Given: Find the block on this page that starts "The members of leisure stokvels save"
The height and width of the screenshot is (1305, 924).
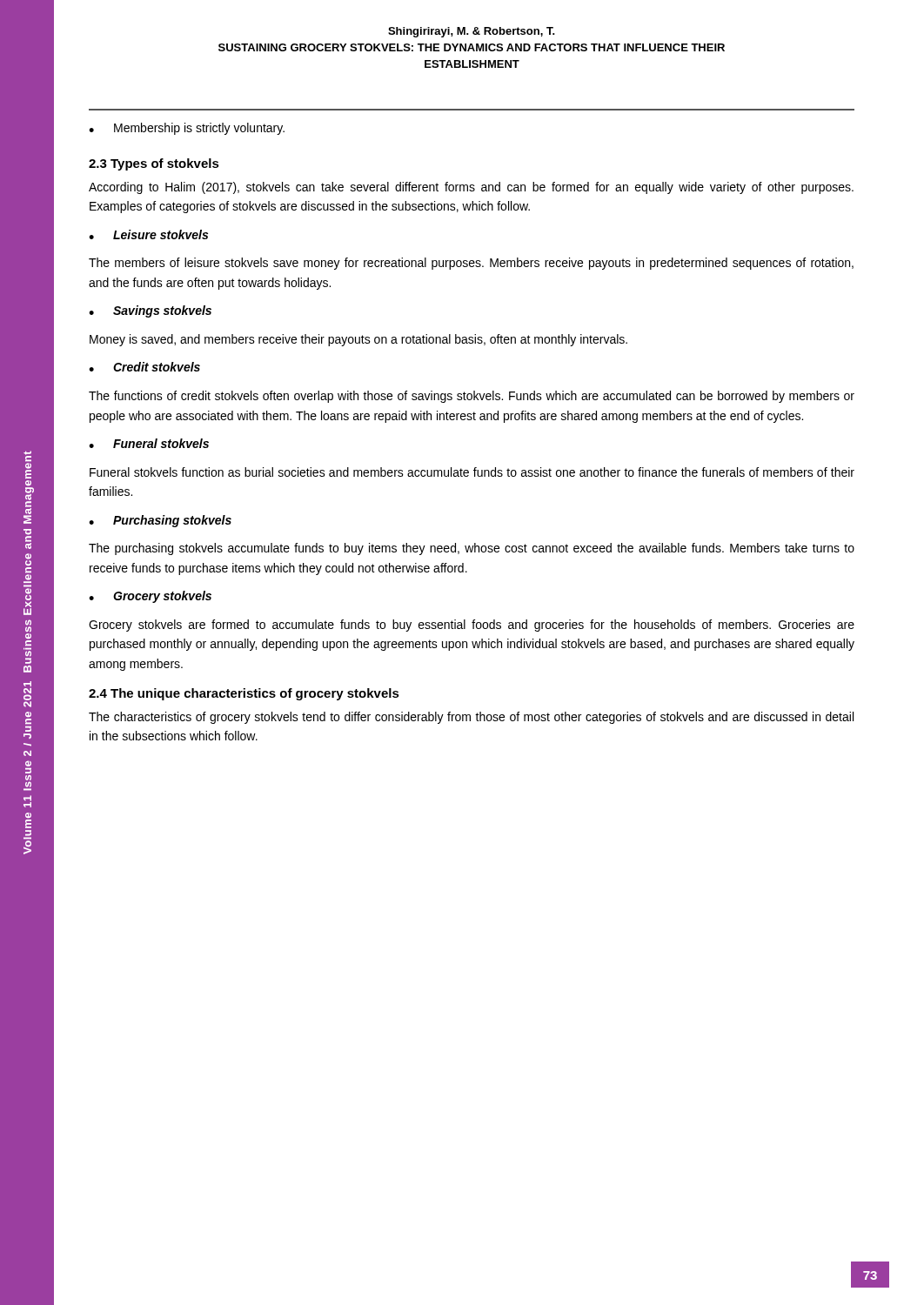Looking at the screenshot, I should pos(472,273).
